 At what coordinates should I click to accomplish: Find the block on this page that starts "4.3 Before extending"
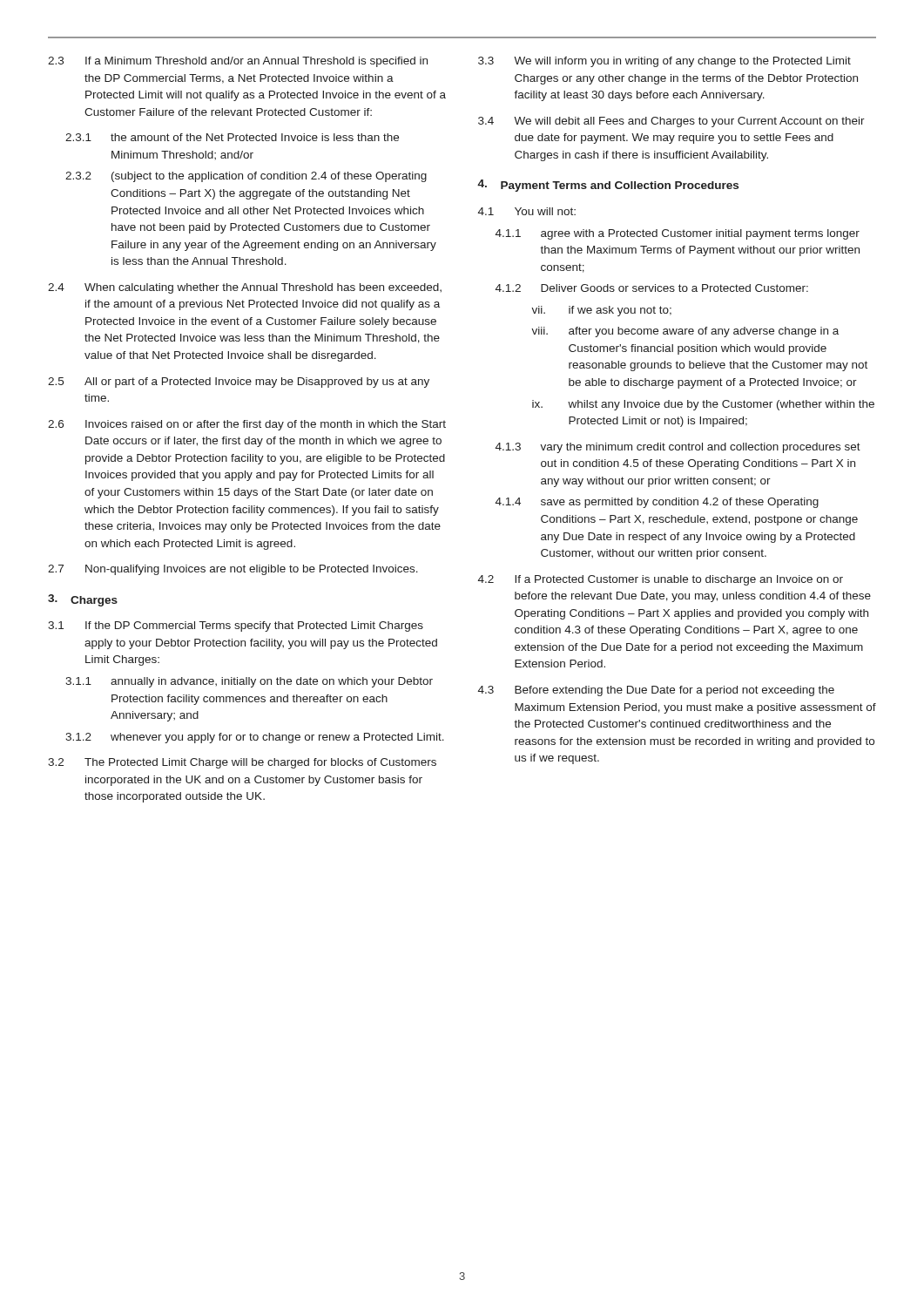pyautogui.click(x=677, y=724)
